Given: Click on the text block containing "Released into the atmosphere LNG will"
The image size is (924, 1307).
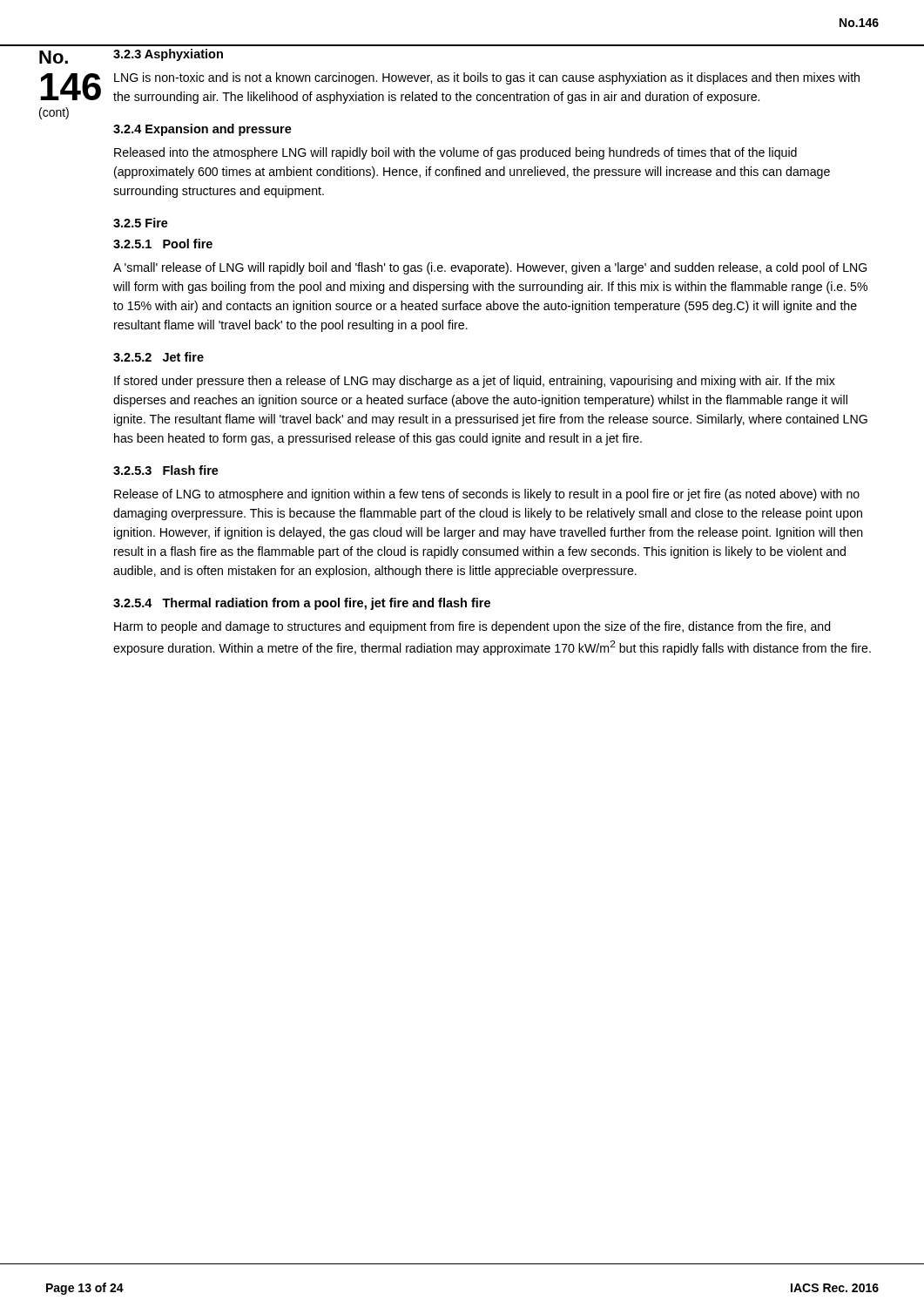Looking at the screenshot, I should click(472, 172).
